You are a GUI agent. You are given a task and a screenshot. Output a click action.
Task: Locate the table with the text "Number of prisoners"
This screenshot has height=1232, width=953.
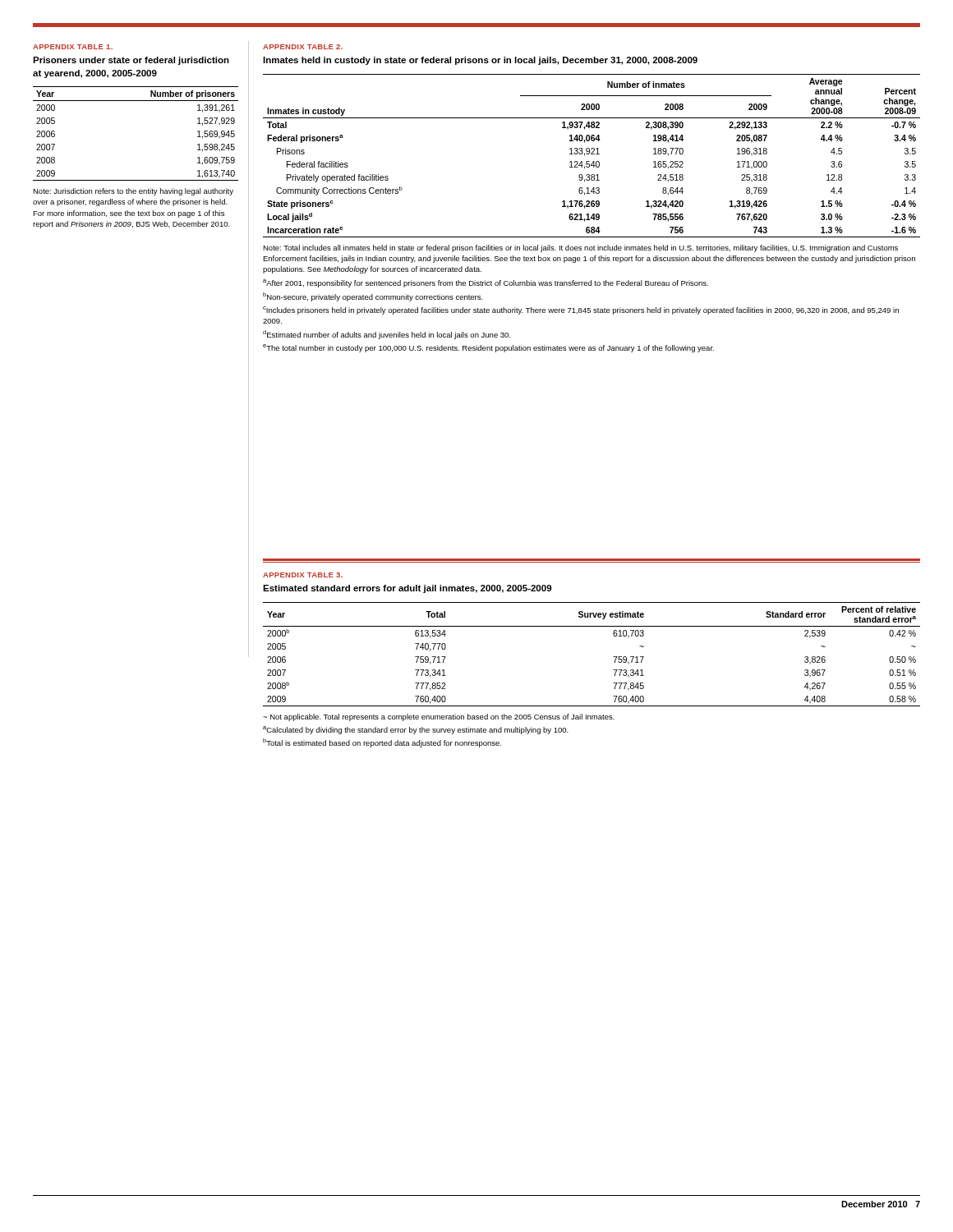pyautogui.click(x=136, y=133)
